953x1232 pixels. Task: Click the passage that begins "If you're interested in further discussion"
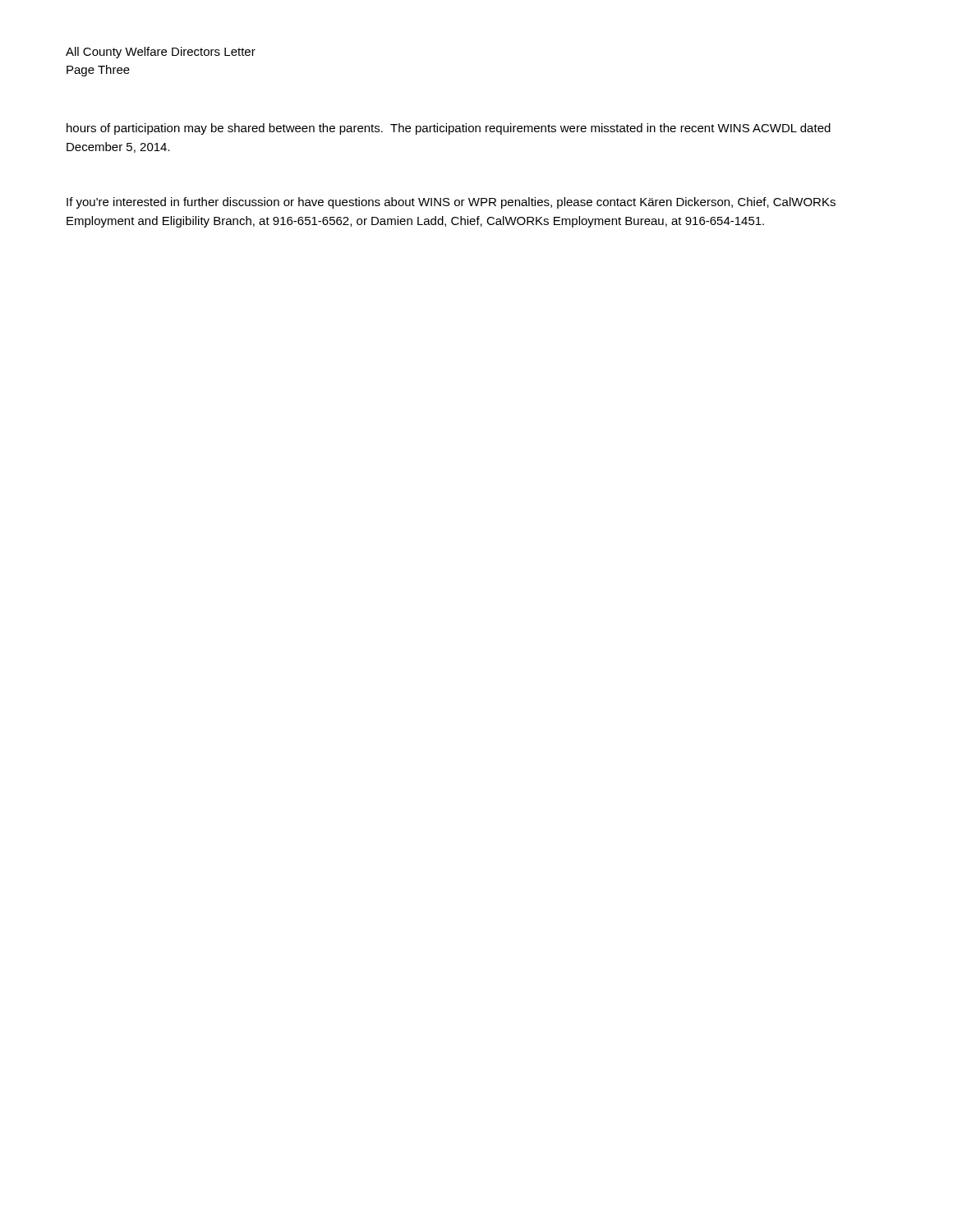451,211
